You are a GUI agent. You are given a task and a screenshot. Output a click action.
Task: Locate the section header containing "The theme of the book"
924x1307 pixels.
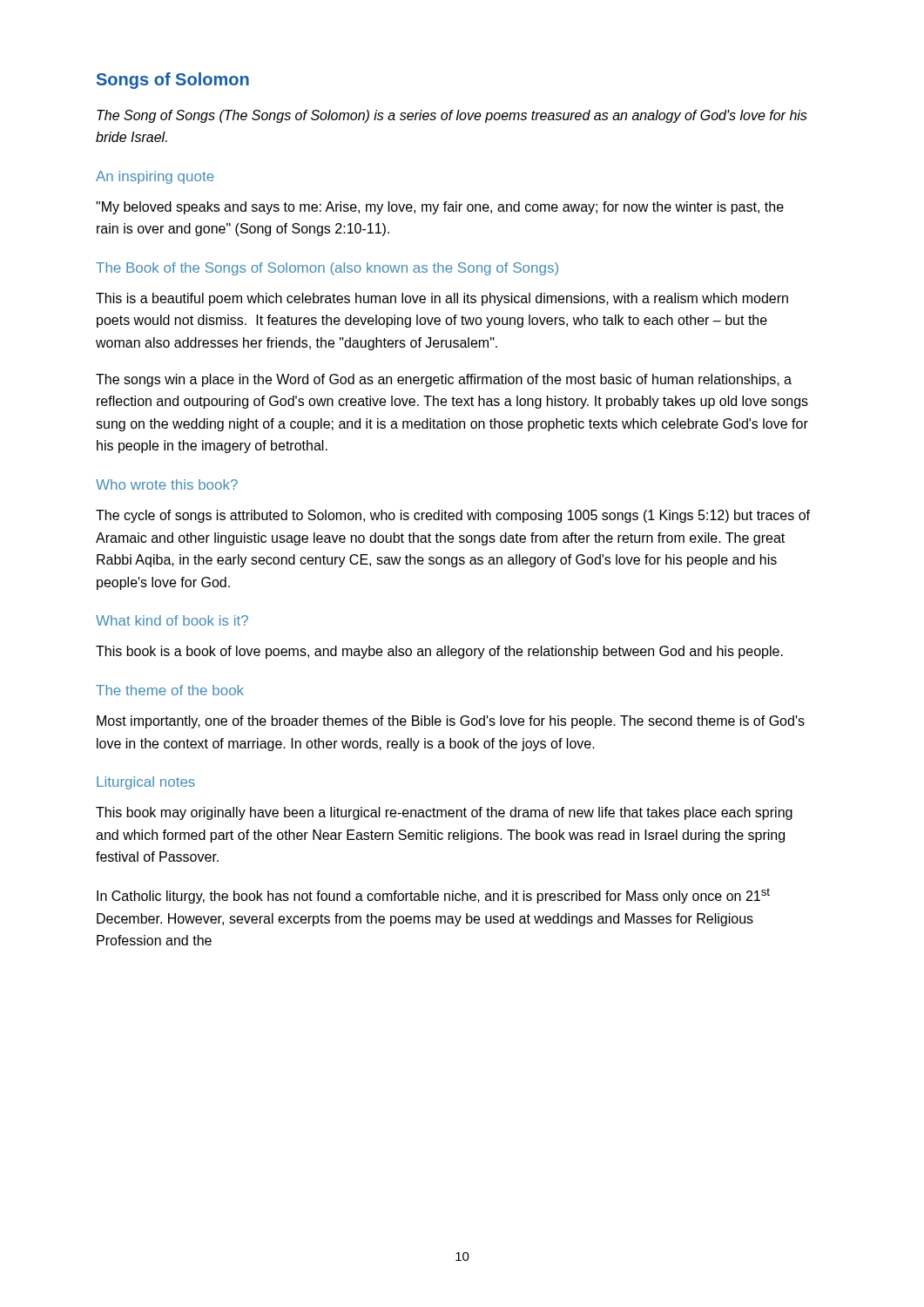point(170,690)
